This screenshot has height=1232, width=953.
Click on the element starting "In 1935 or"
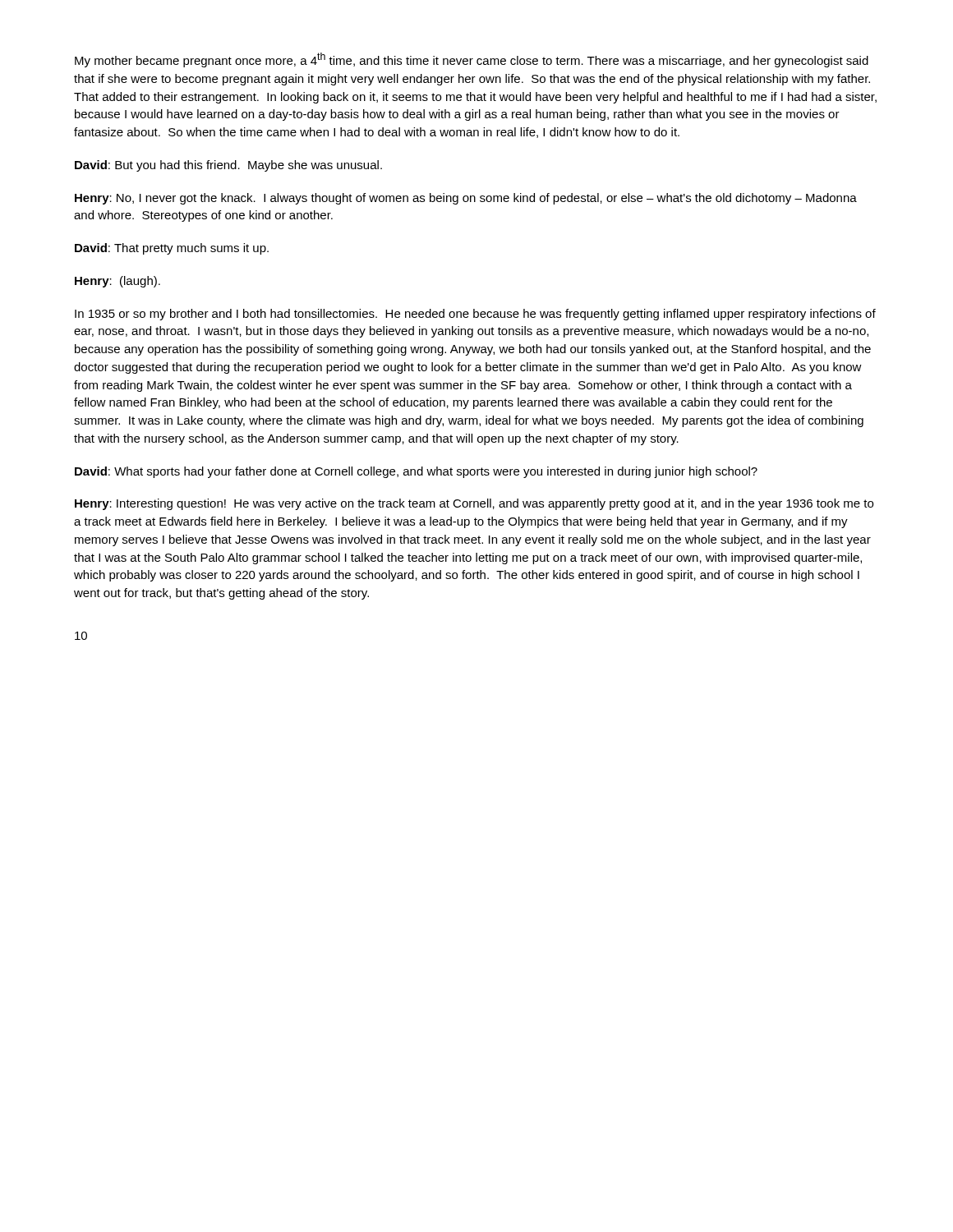click(475, 375)
